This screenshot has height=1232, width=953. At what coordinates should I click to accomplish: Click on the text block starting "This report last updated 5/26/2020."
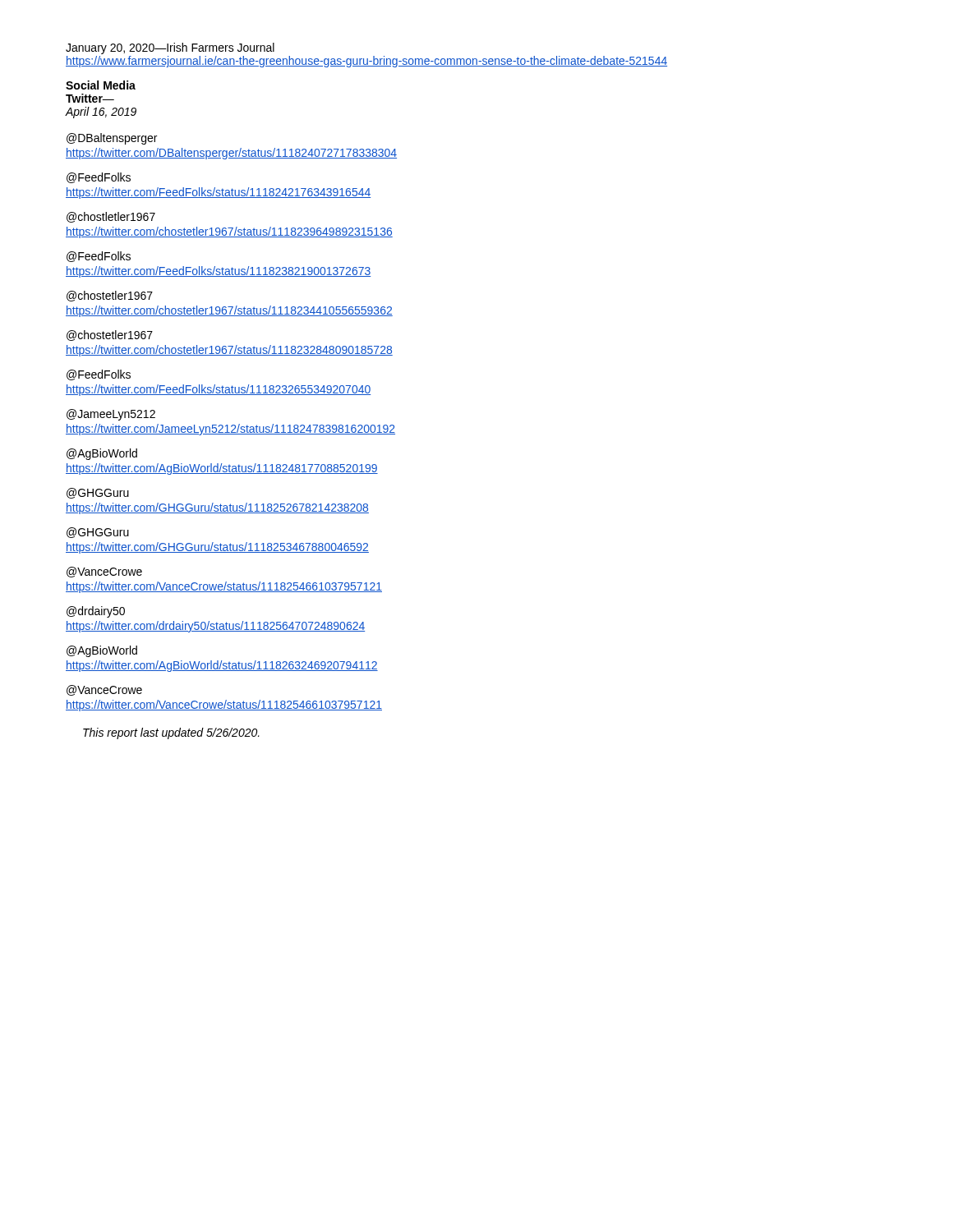171,733
